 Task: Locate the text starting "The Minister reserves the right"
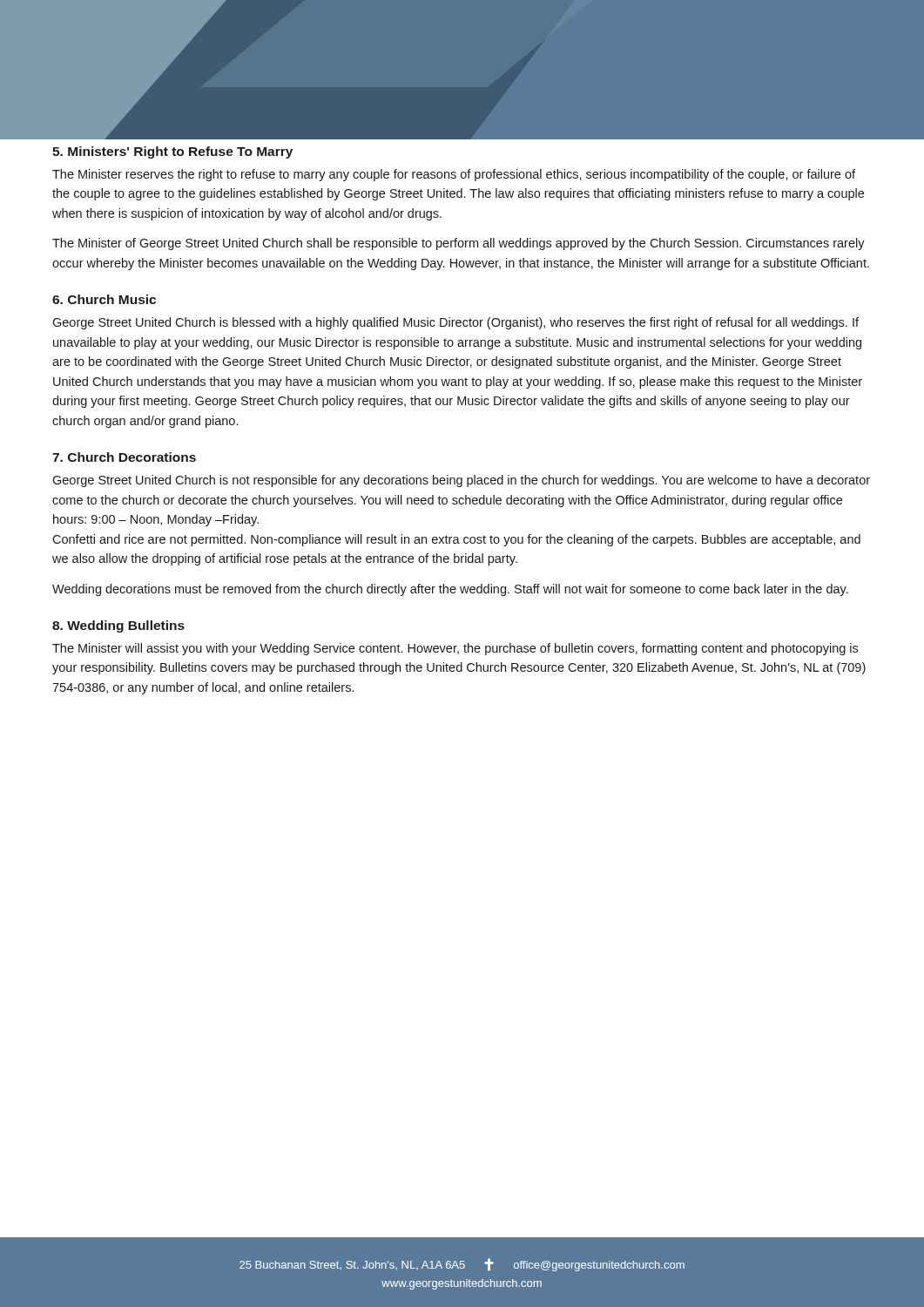[x=458, y=194]
